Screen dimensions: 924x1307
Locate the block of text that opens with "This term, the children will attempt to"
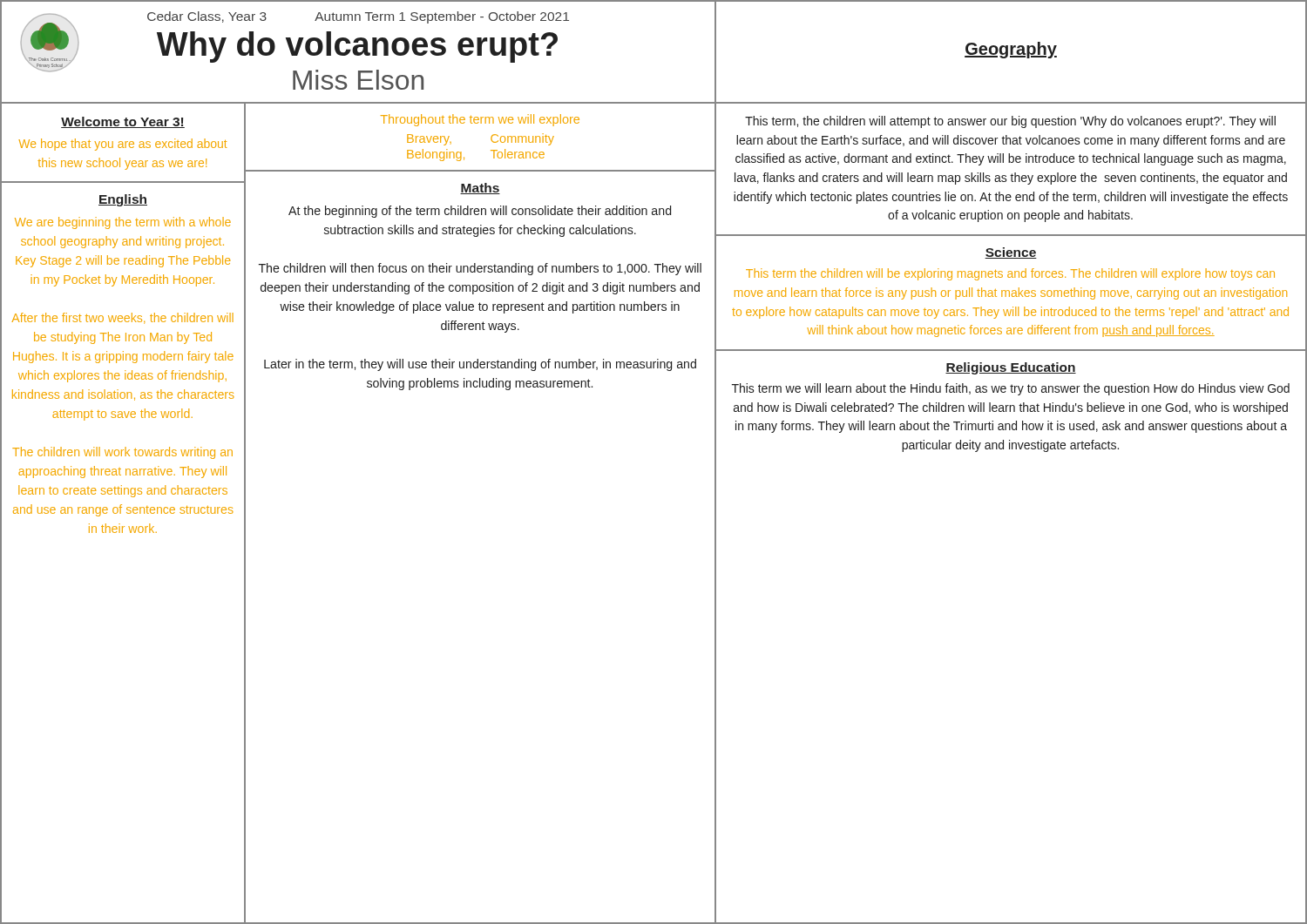pos(1011,169)
